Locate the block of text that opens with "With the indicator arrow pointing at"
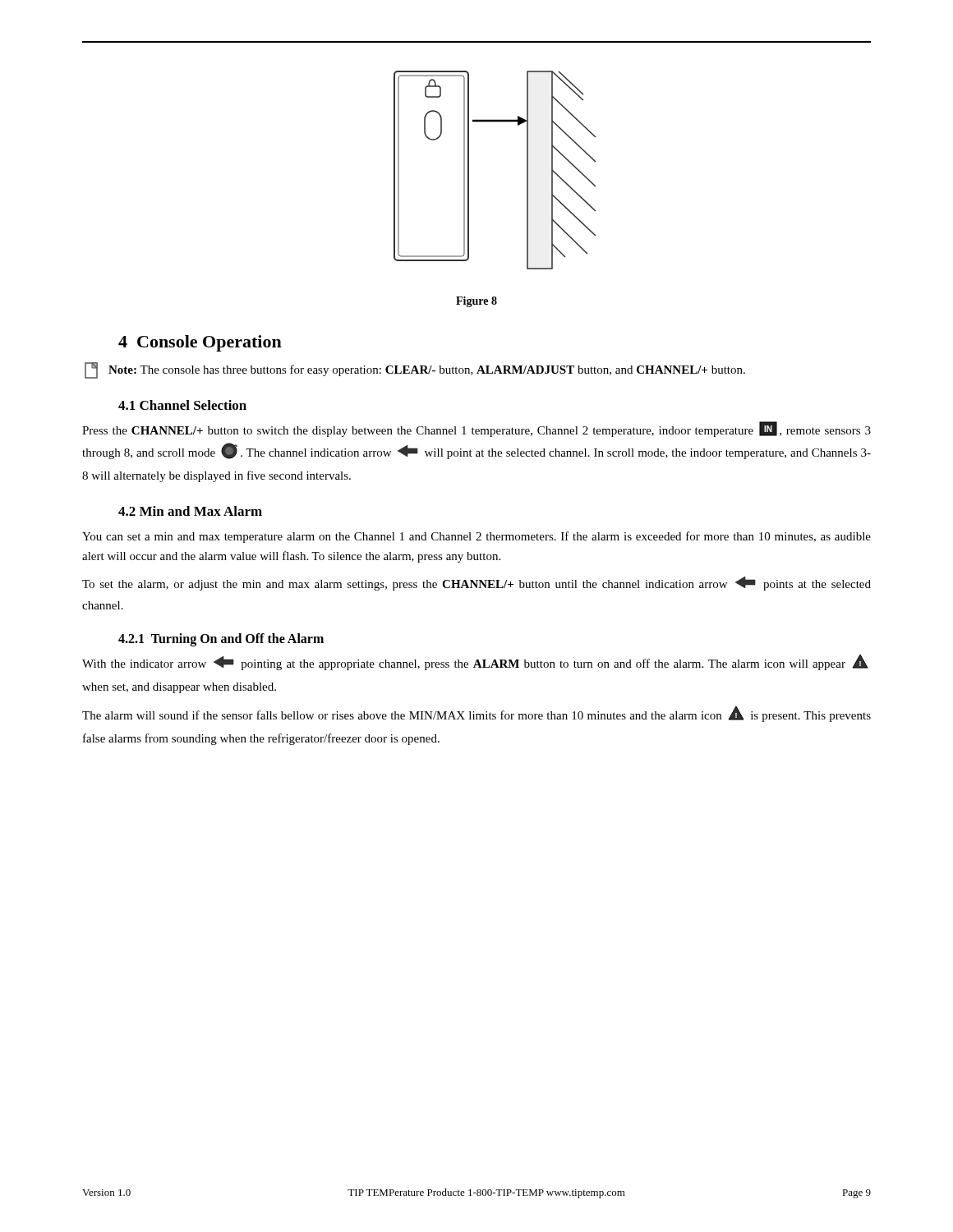Viewport: 953px width, 1232px height. [x=476, y=673]
